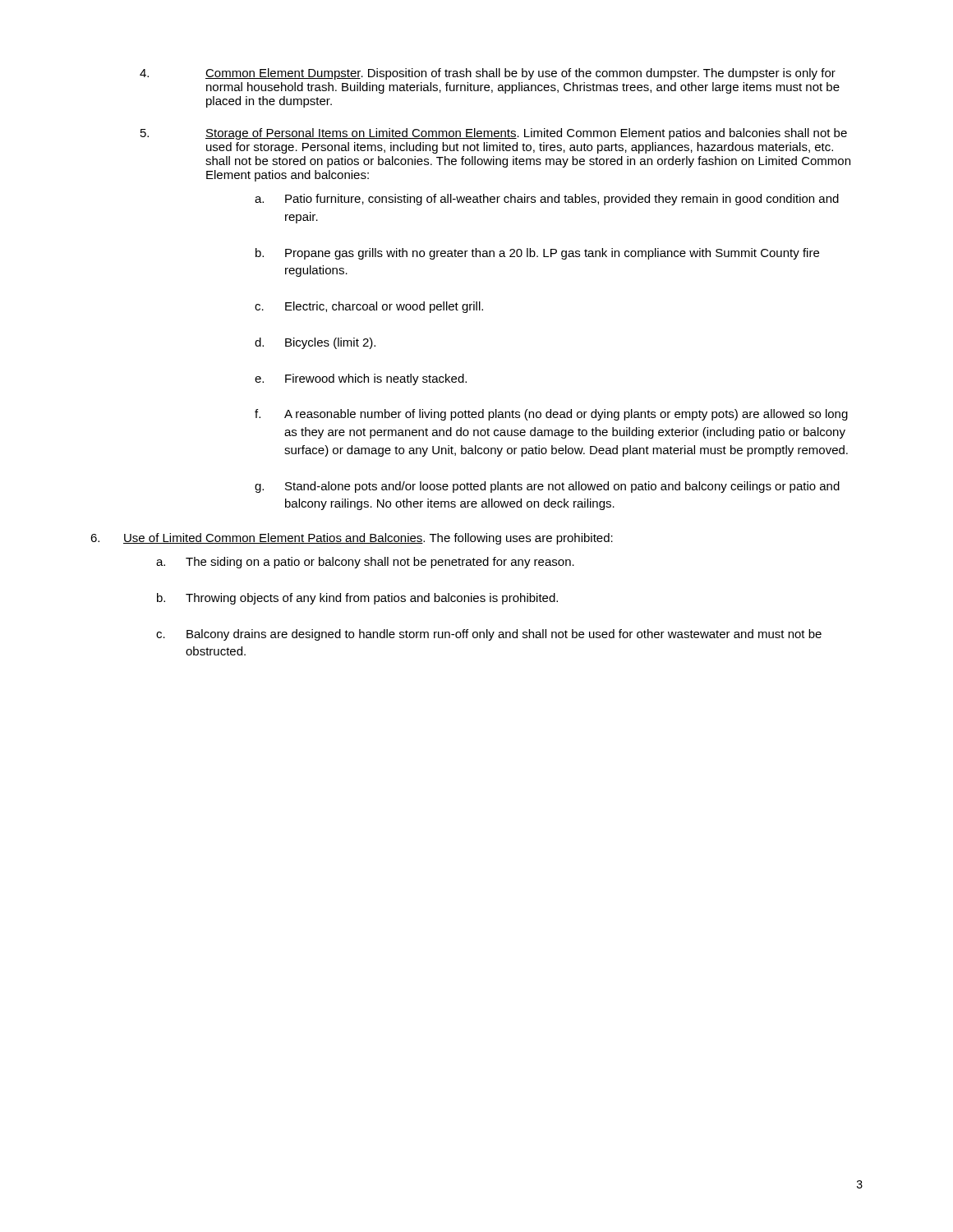Click on the block starting "b. Propane gas grills with no greater"
Screen dimensions: 1232x953
click(559, 261)
